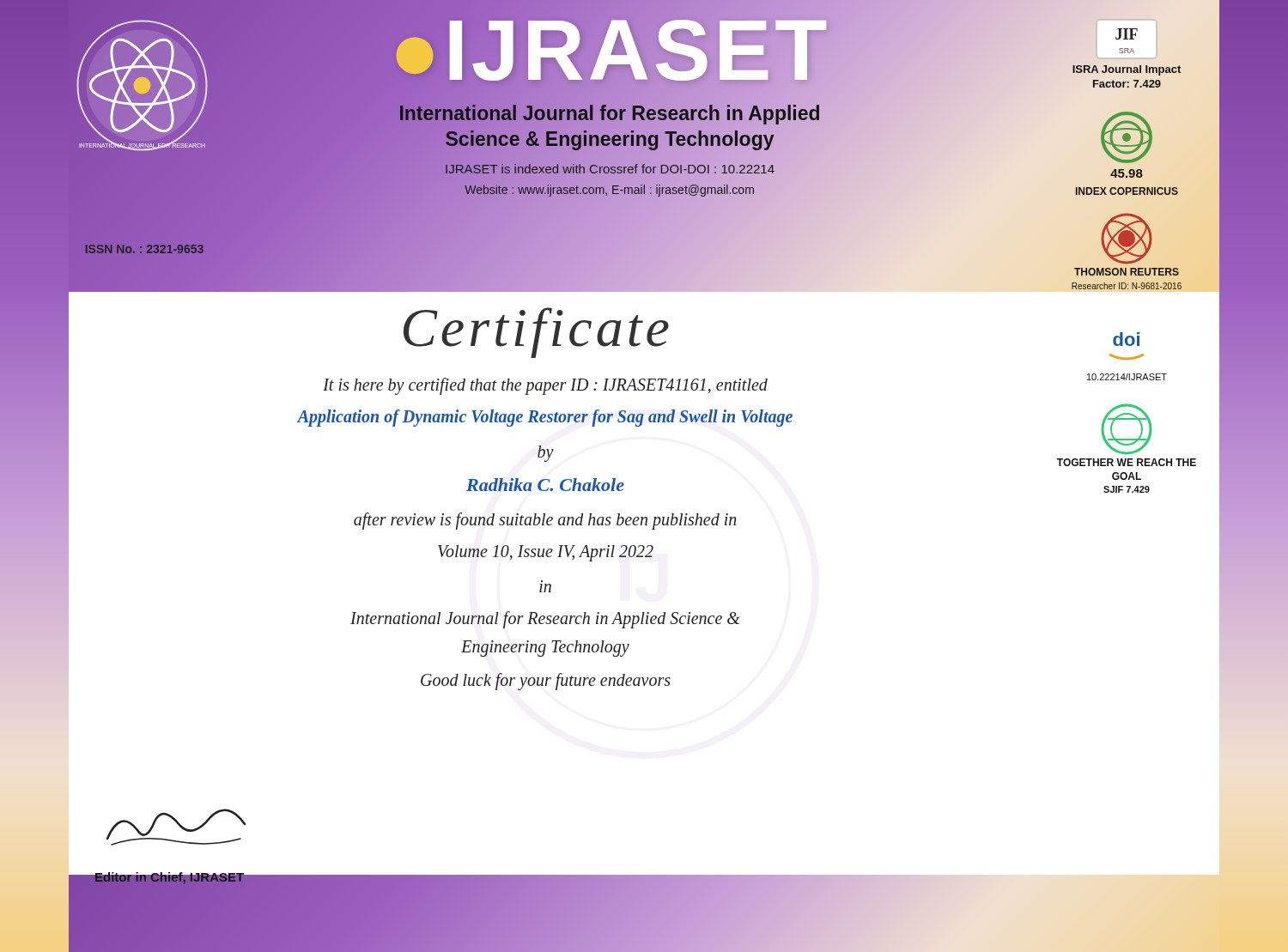
Task: Find the region starting "It is here by certified that the"
Action: coord(545,533)
